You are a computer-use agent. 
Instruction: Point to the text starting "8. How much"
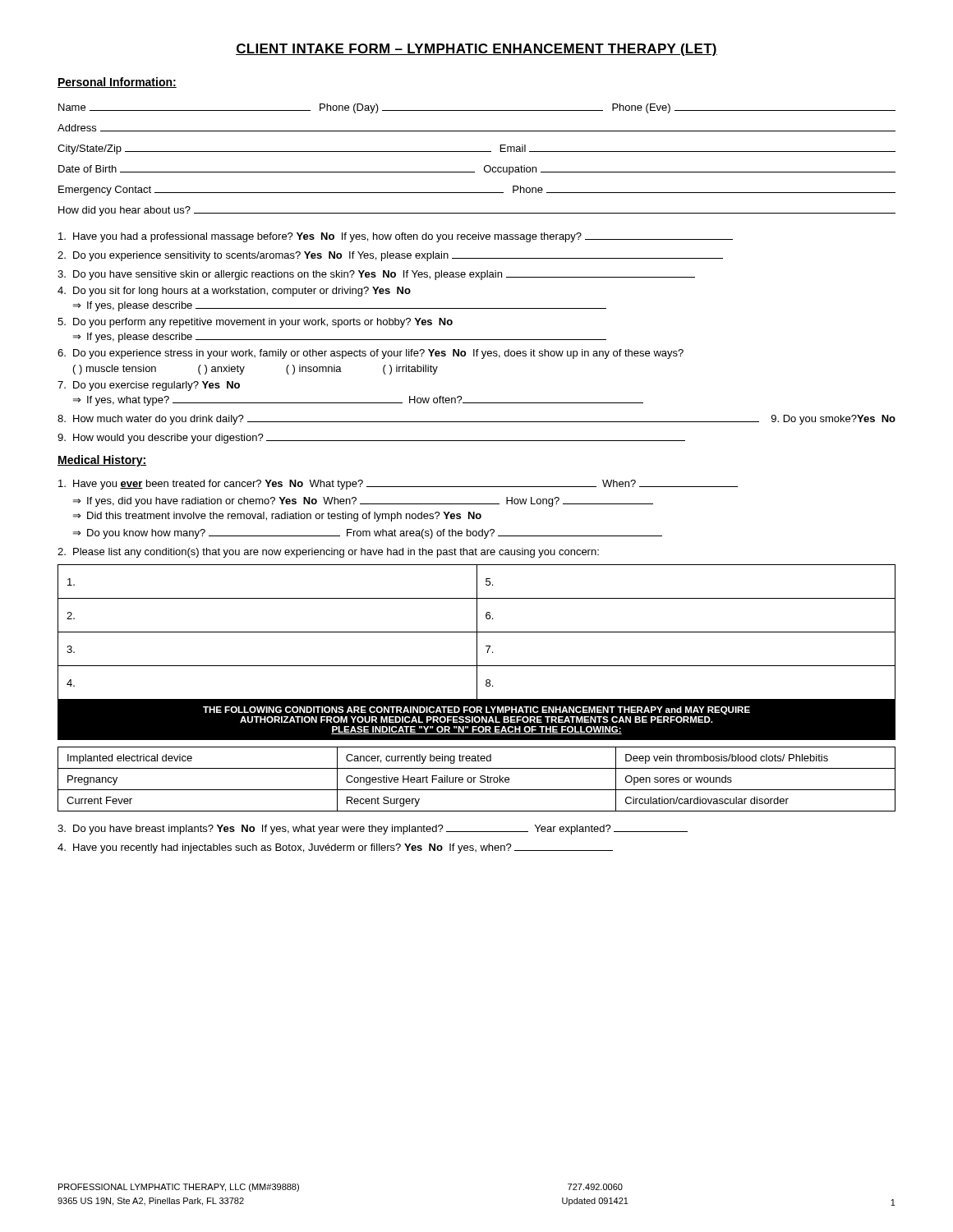click(476, 417)
